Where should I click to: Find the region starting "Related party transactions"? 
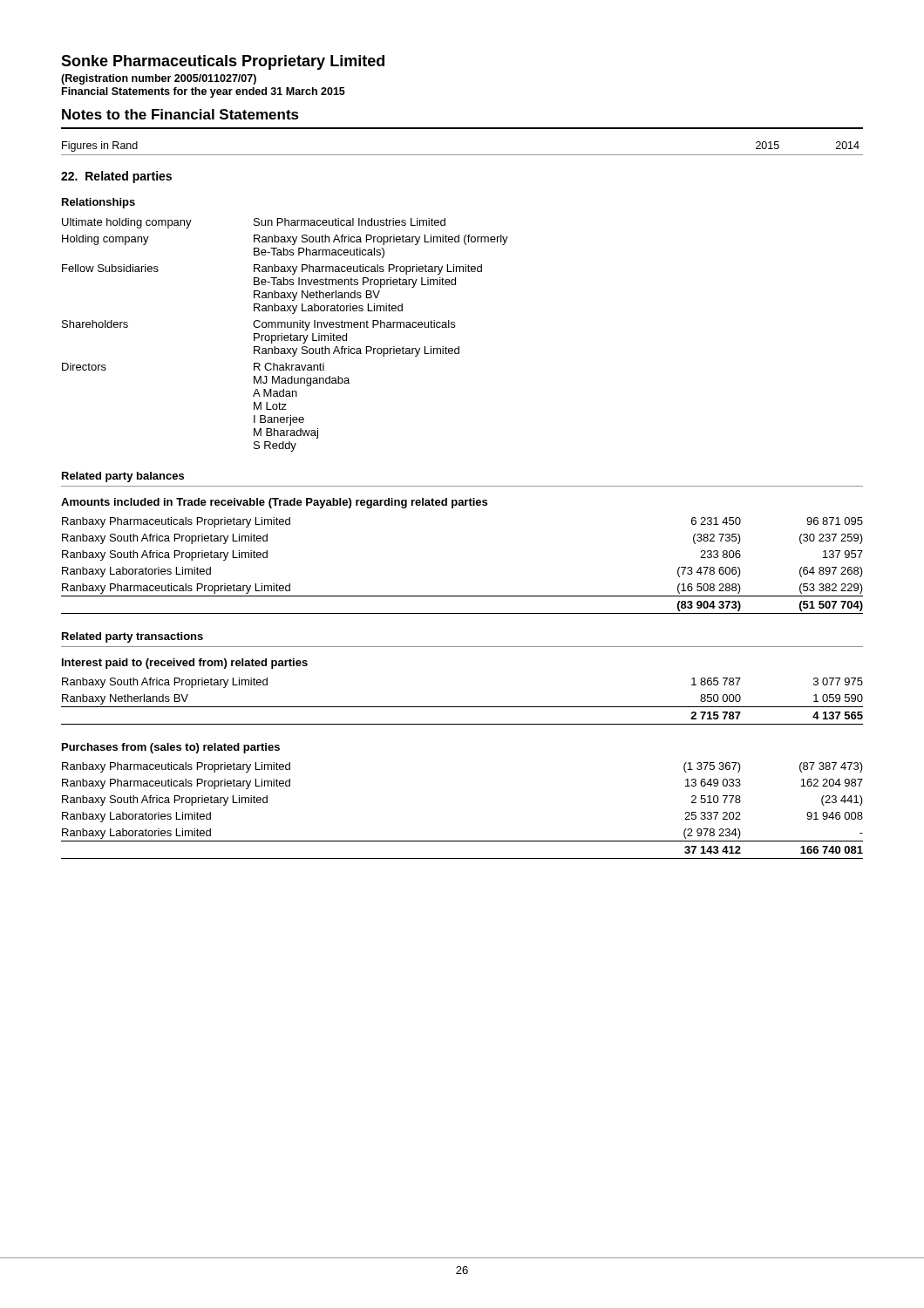(x=132, y=636)
